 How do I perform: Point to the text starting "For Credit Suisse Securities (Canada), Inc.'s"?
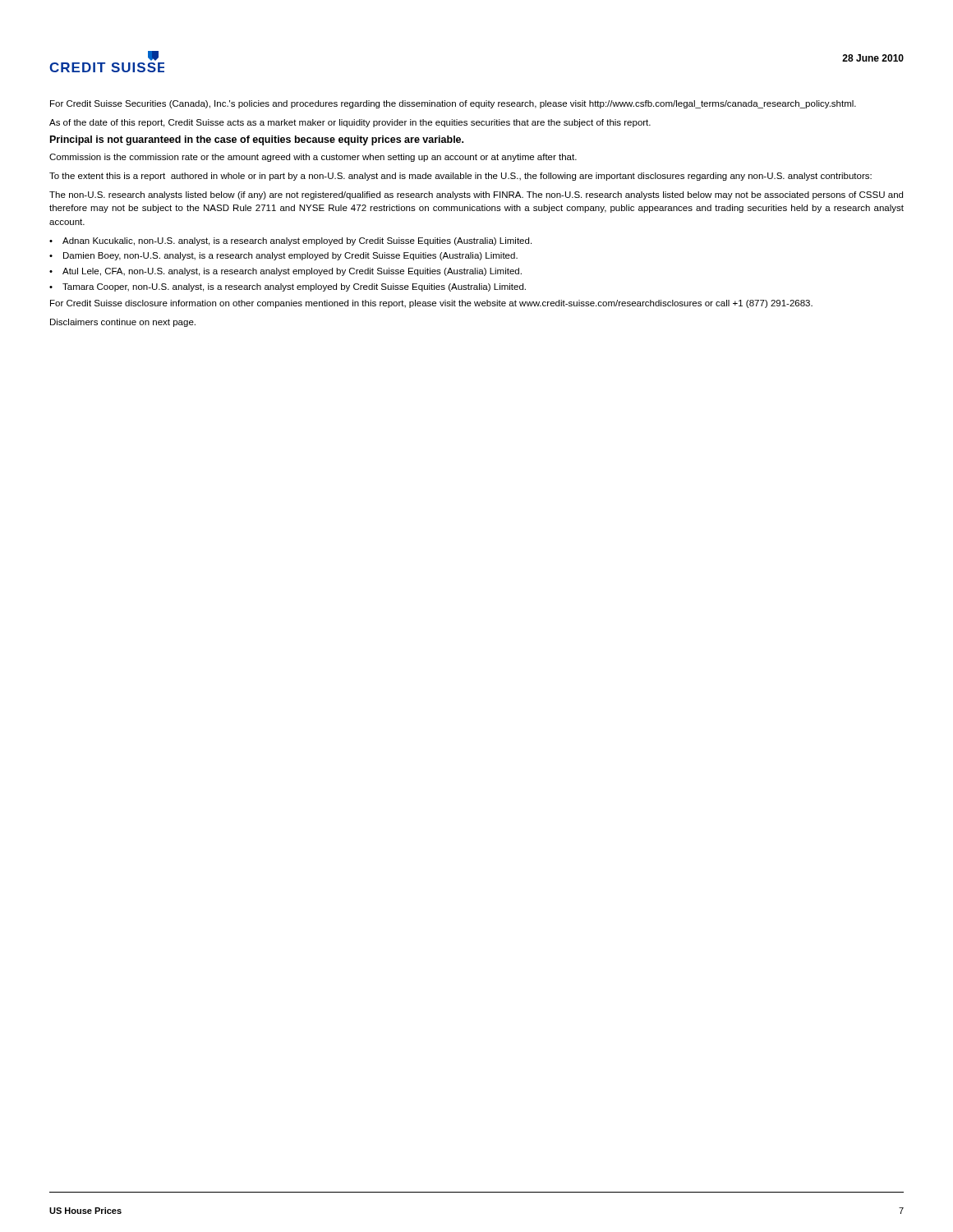[453, 103]
